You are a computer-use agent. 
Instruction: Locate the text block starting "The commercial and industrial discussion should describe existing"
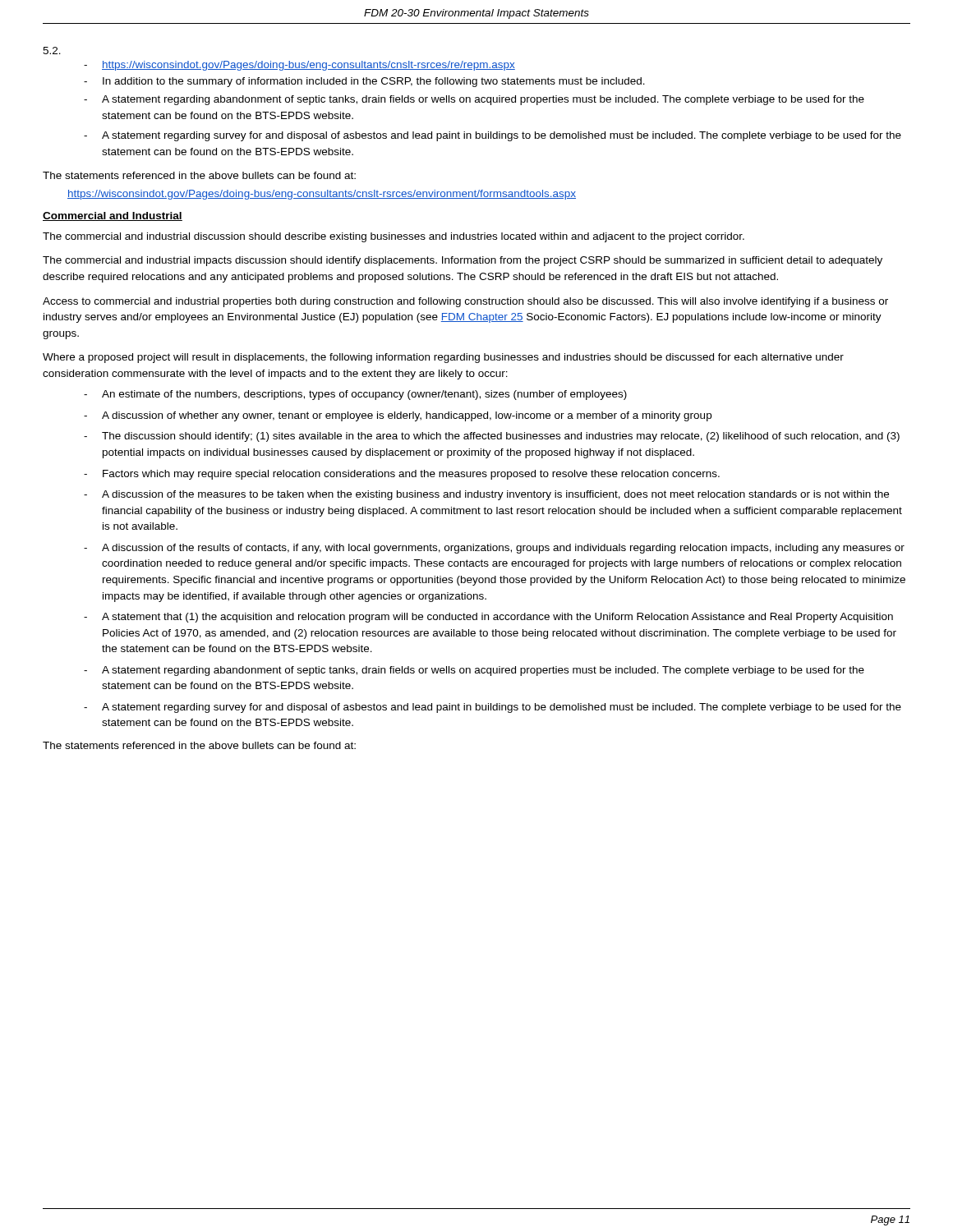coord(394,236)
